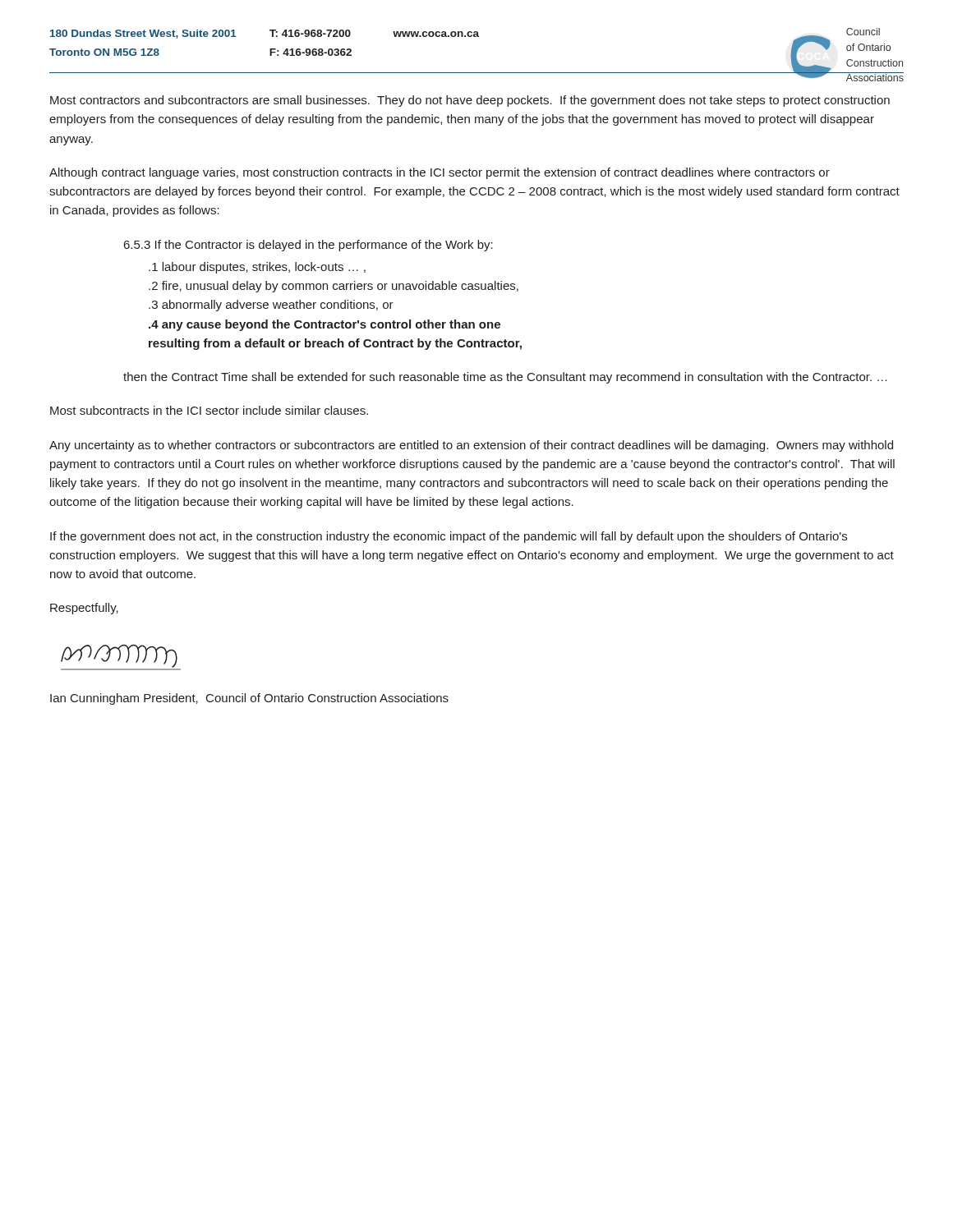Where is the passage that starts ".1 labour disputes,"?
This screenshot has width=953, height=1232.
coord(257,266)
